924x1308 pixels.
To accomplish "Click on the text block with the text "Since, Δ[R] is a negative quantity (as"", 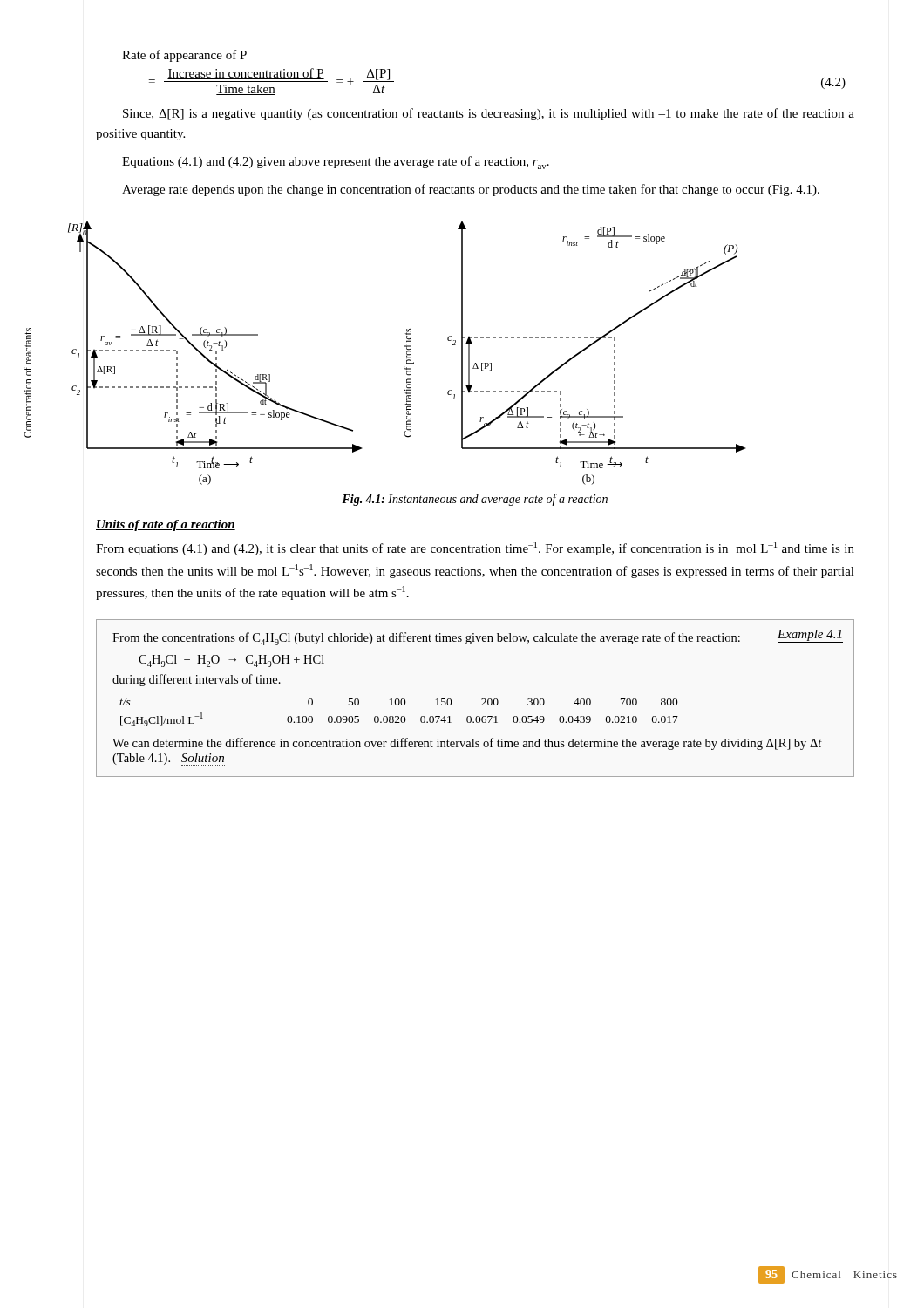I will pyautogui.click(x=475, y=123).
